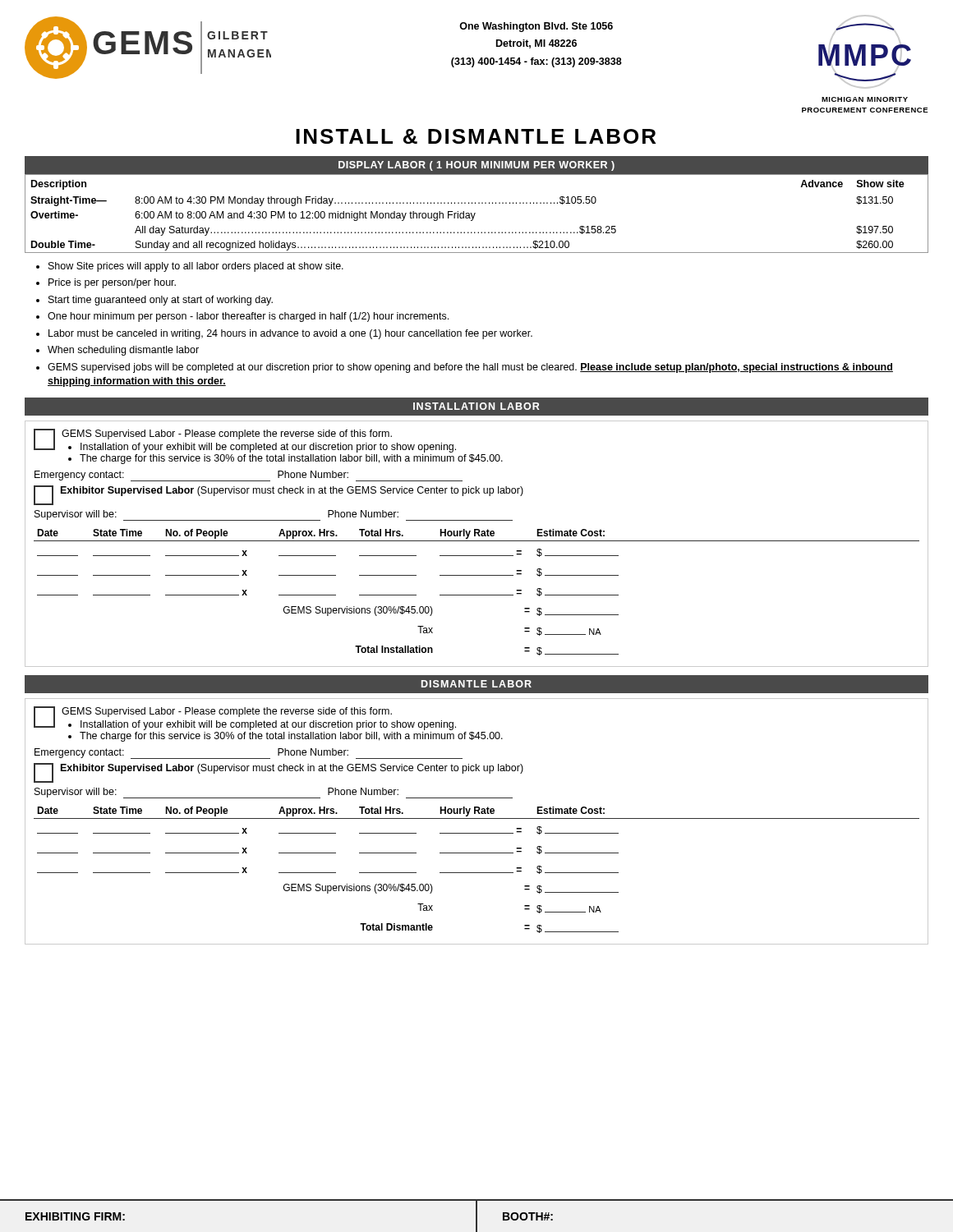The height and width of the screenshot is (1232, 953).
Task: Click on the passage starting "DISMANTLE LABOR"
Action: (476, 684)
